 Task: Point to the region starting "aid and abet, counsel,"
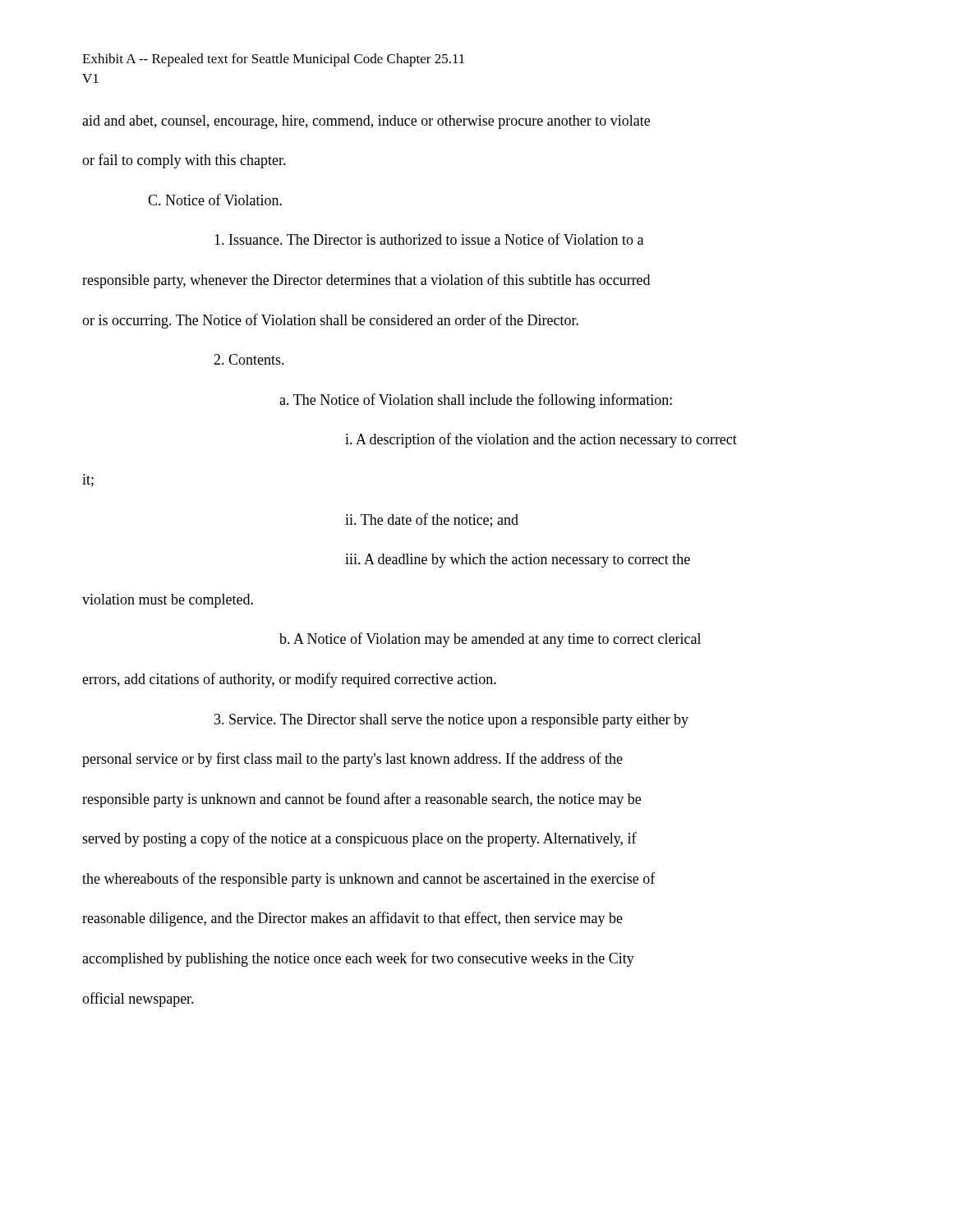point(366,120)
